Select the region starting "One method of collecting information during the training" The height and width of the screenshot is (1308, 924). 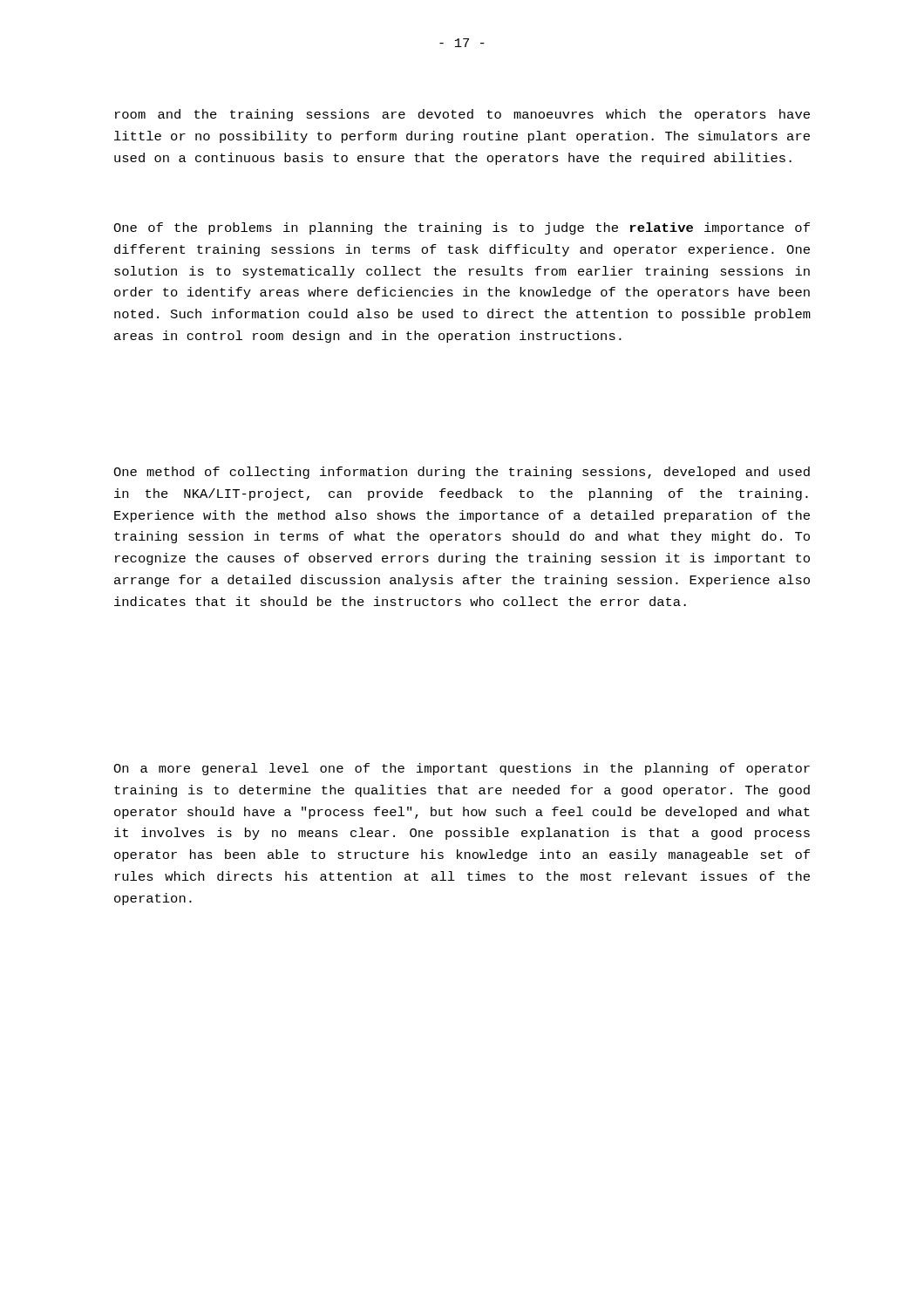462,537
